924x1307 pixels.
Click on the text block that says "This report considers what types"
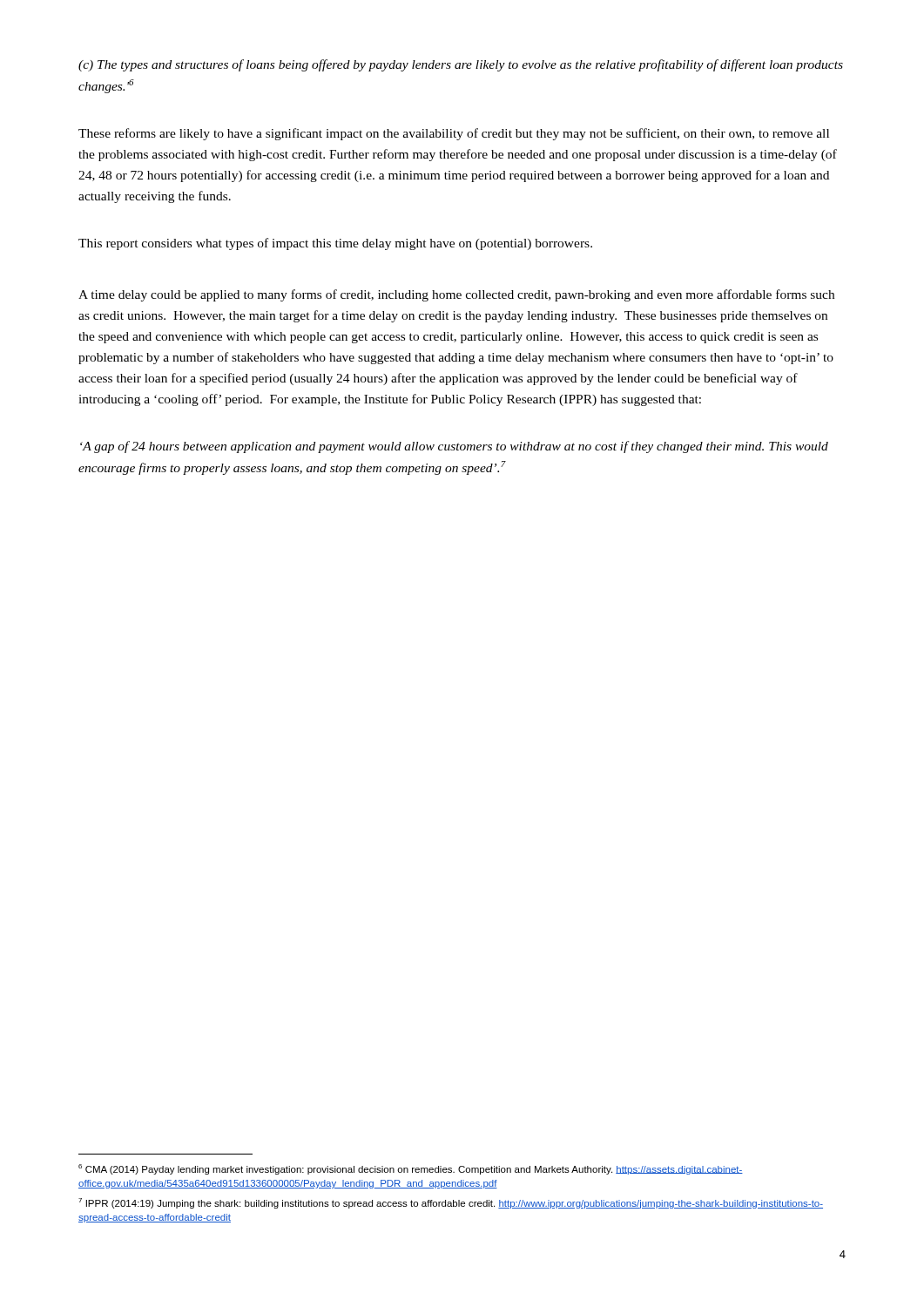[x=336, y=243]
